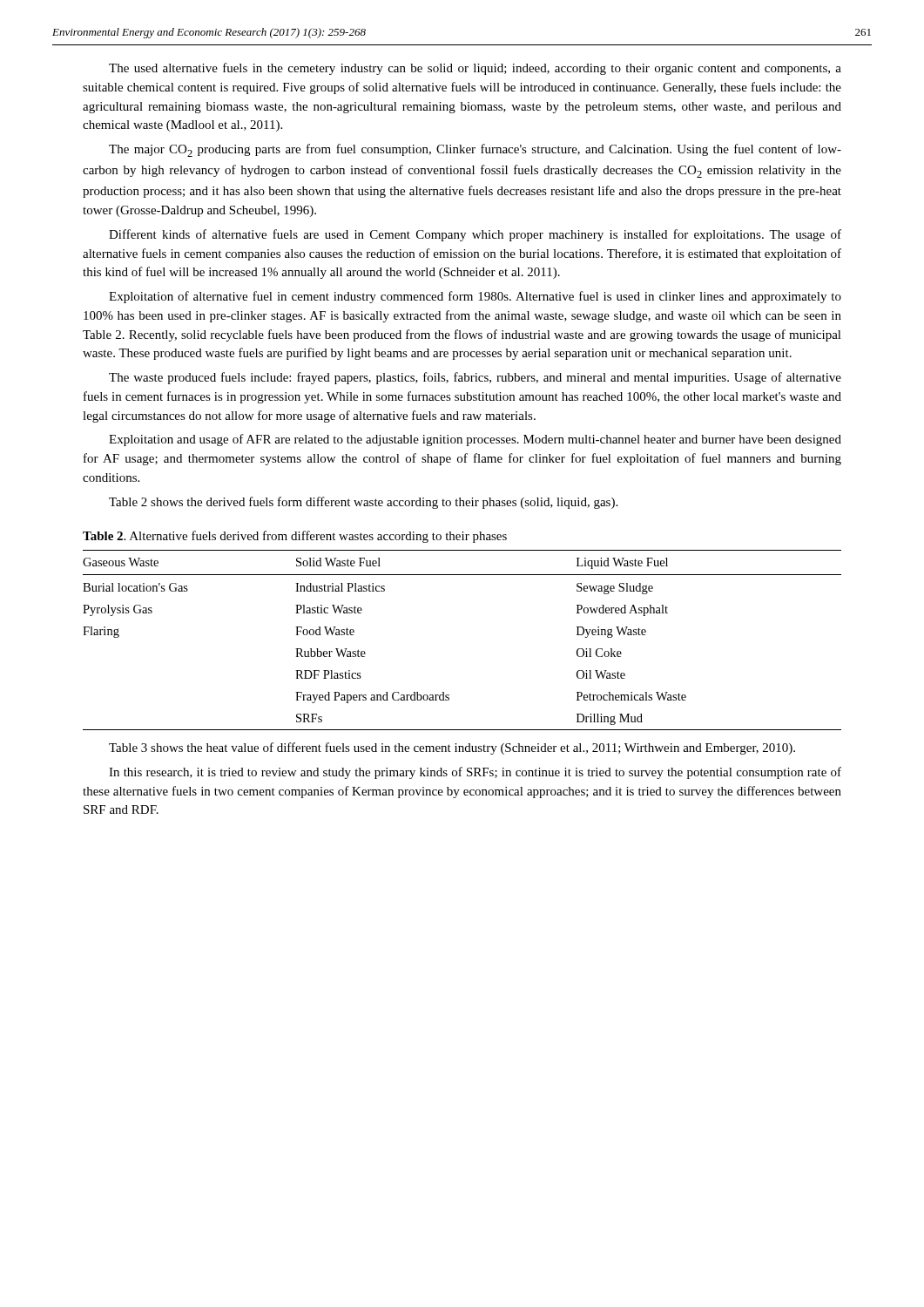
Task: Click on the passage starting "In this research, it is tried"
Action: pos(462,792)
